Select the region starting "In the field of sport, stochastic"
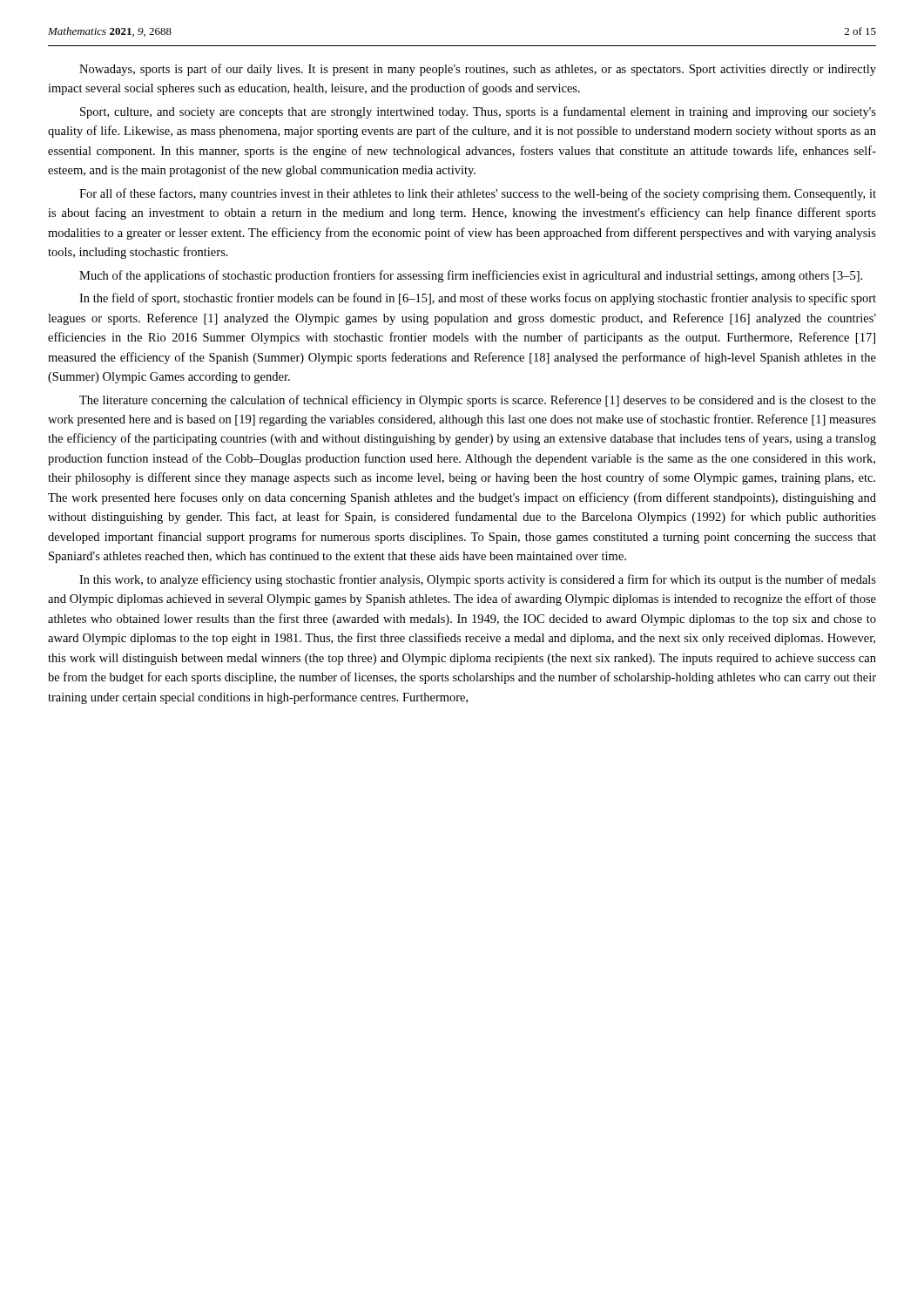 coord(462,338)
